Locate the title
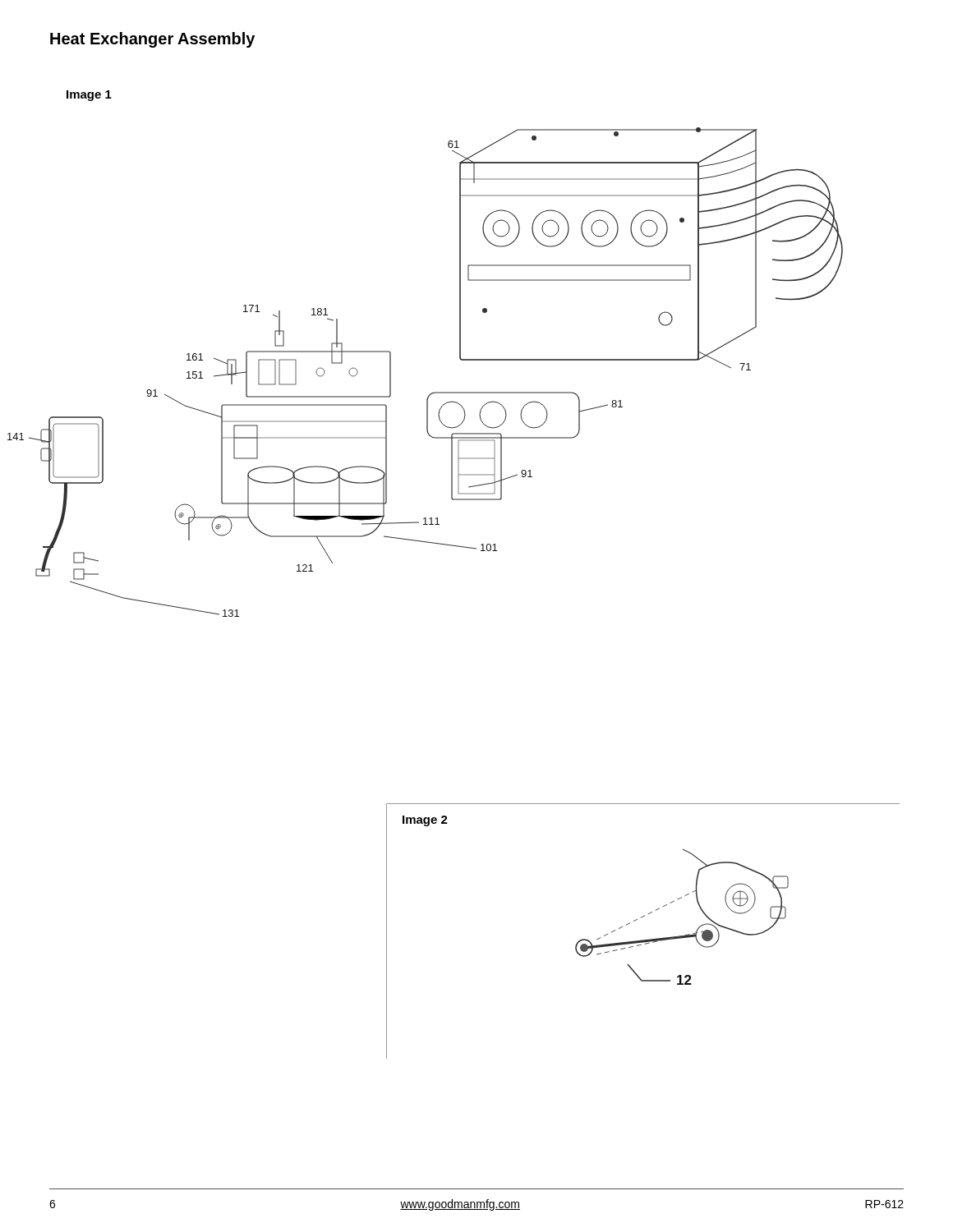 [x=152, y=39]
